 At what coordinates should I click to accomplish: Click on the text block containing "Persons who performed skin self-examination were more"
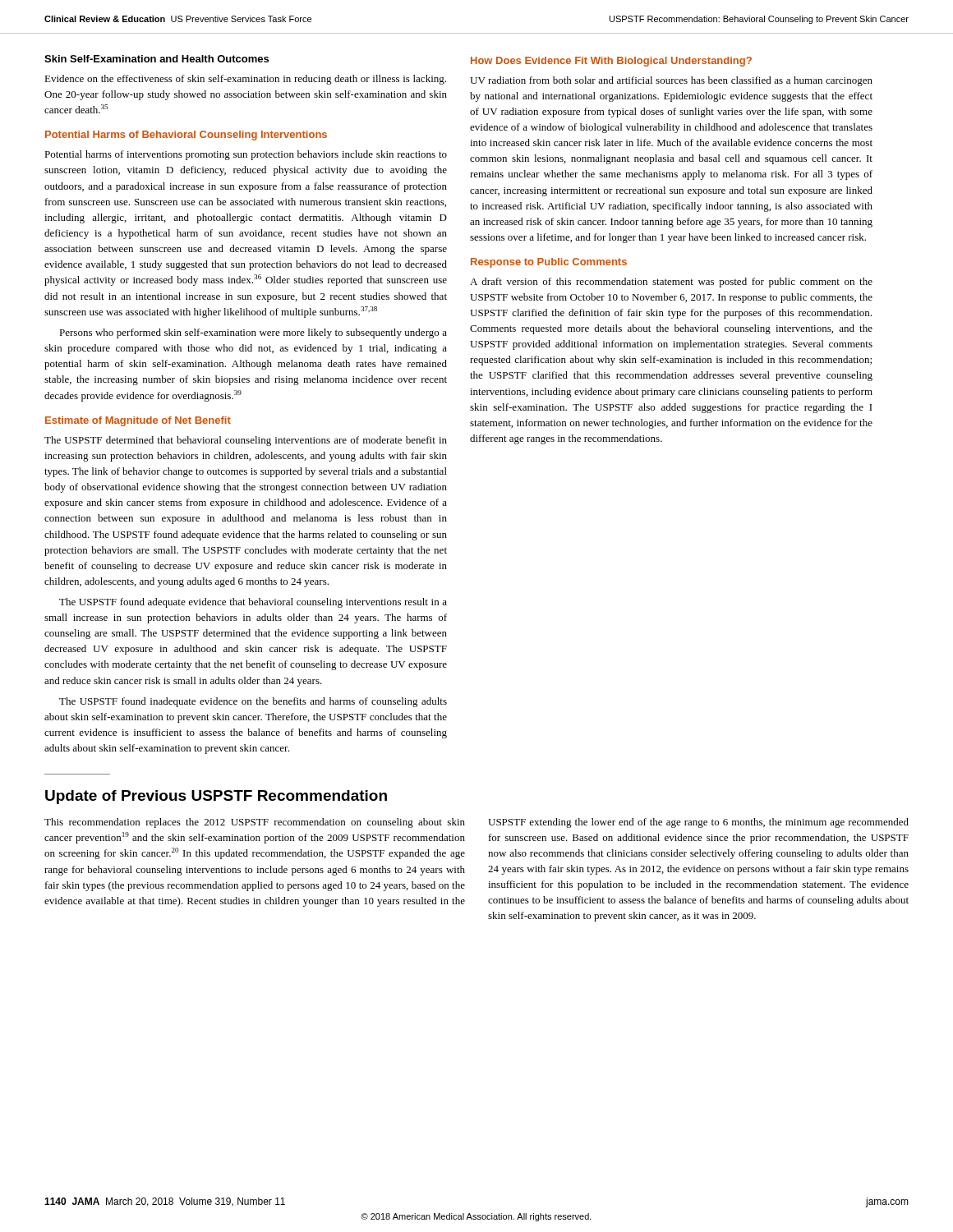click(246, 364)
